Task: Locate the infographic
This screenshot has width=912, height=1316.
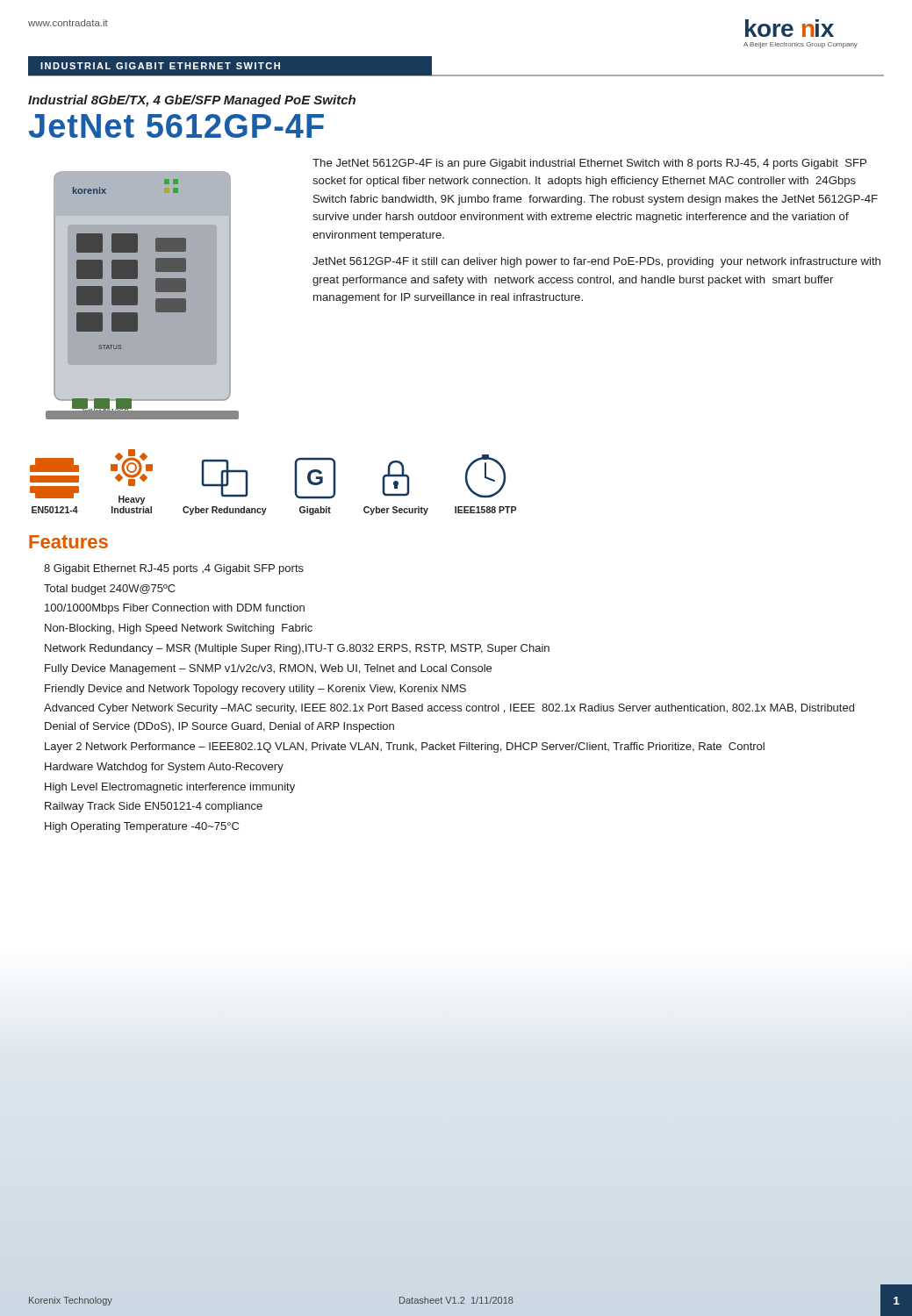Action: click(x=456, y=477)
